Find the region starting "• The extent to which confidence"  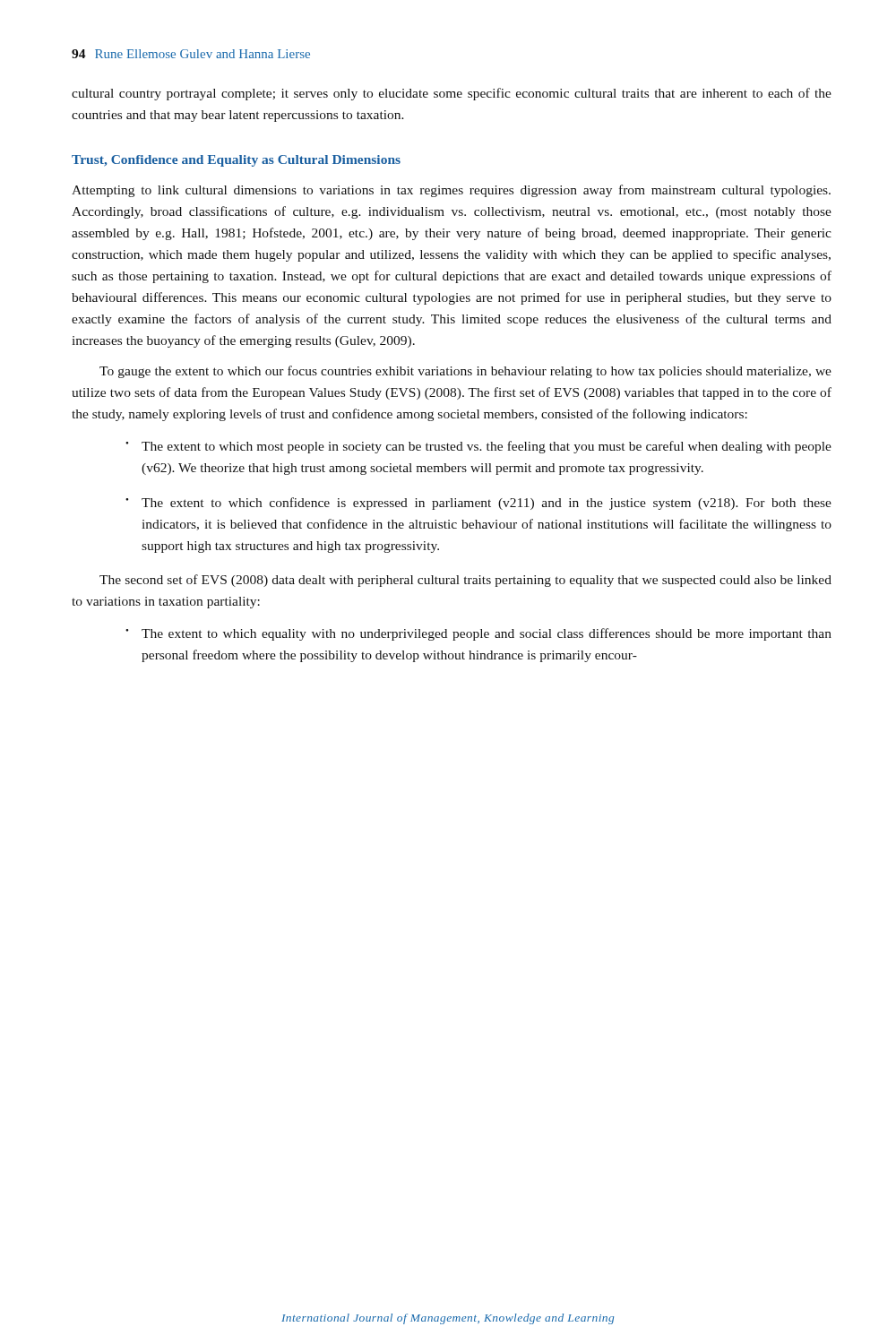[478, 524]
